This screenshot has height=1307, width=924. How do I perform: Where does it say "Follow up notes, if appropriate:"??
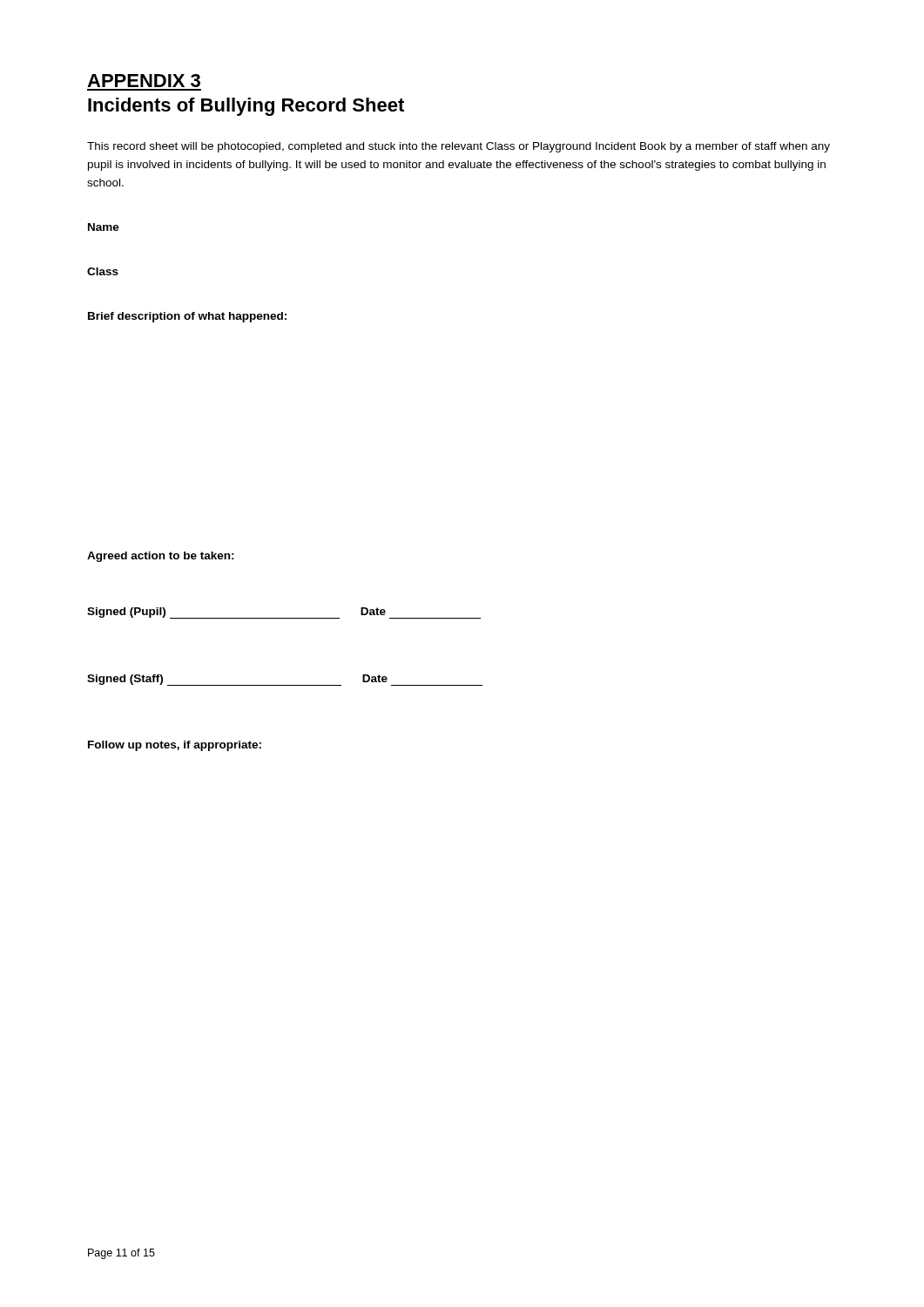pyautogui.click(x=175, y=746)
